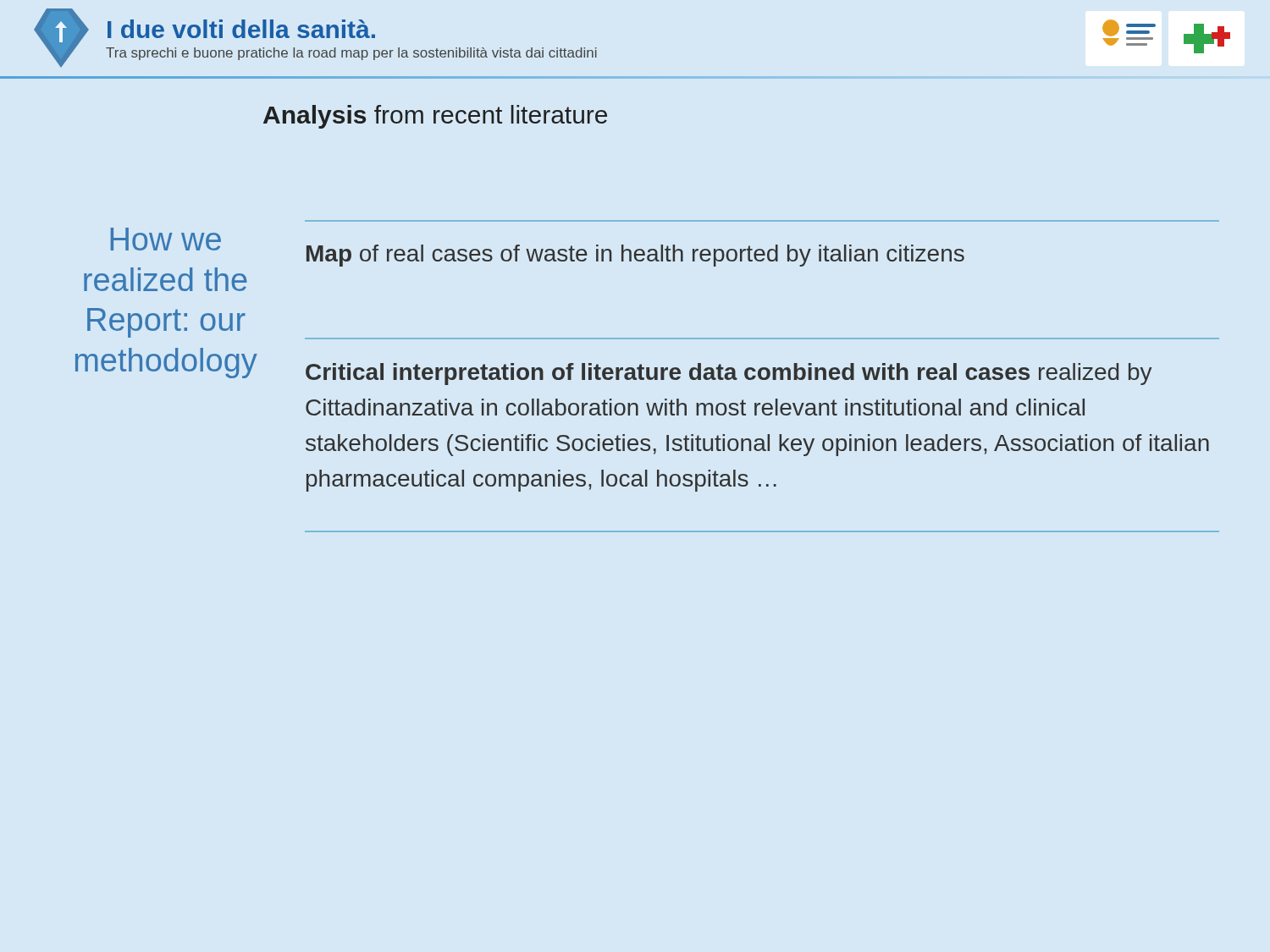Navigate to the element starting "How we realized"

(x=165, y=300)
